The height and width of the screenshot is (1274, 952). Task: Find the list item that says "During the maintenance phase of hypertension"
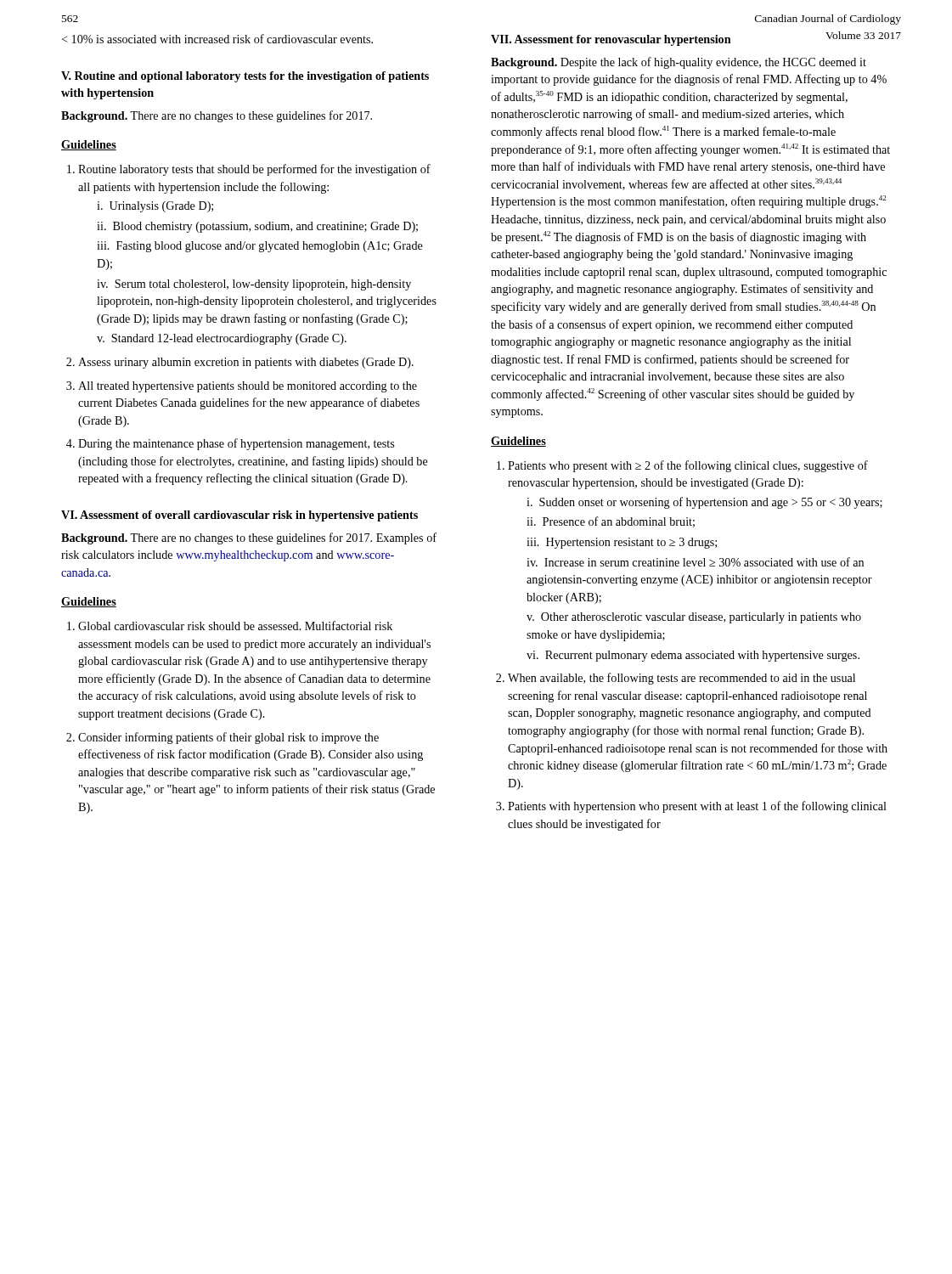coord(253,461)
